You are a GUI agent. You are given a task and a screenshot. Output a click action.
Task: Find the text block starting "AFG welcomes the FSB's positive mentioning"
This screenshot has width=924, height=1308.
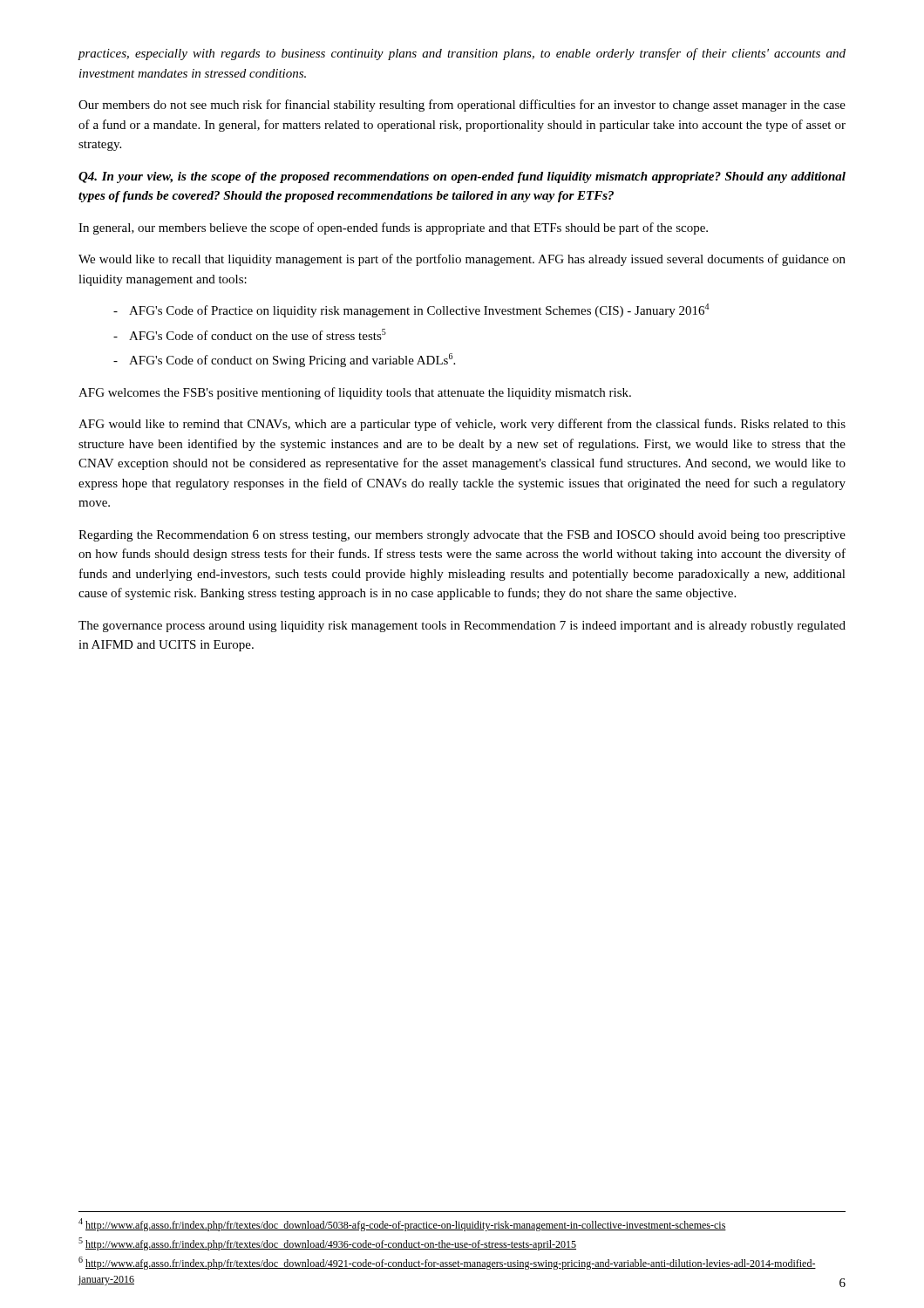pos(462,392)
